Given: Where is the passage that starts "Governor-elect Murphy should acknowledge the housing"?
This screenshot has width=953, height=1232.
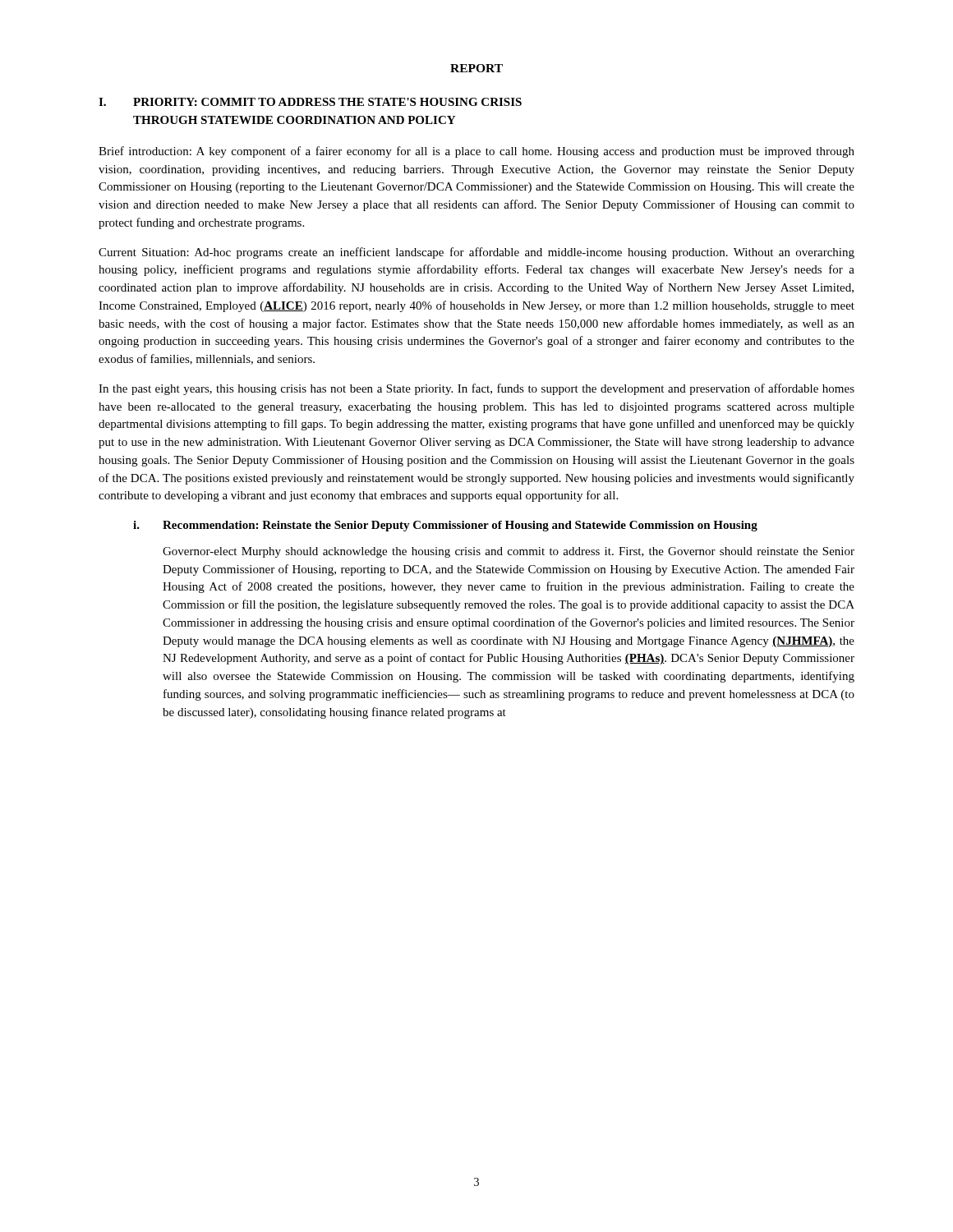Looking at the screenshot, I should [x=509, y=632].
